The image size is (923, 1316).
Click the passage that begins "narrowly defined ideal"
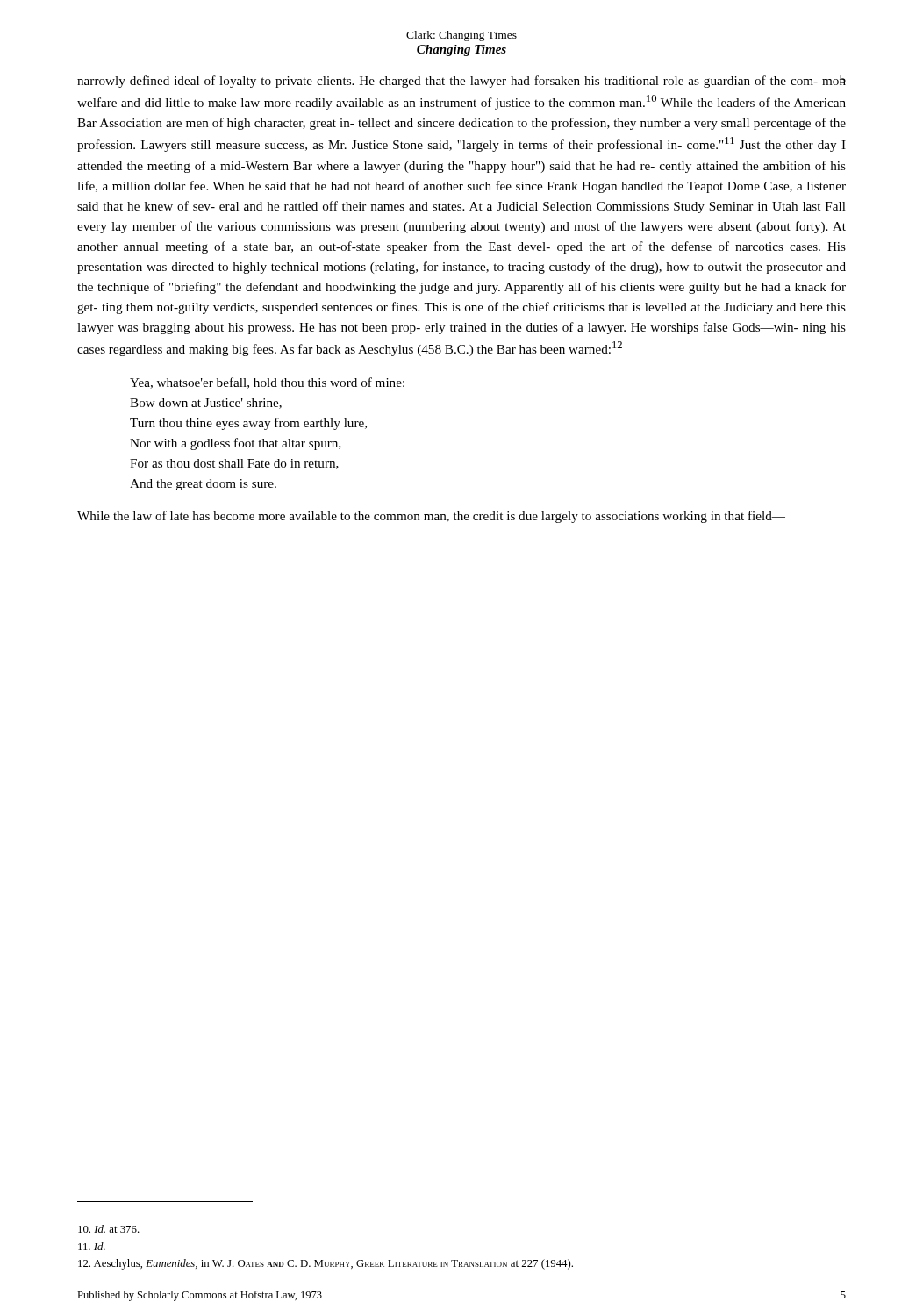point(462,298)
